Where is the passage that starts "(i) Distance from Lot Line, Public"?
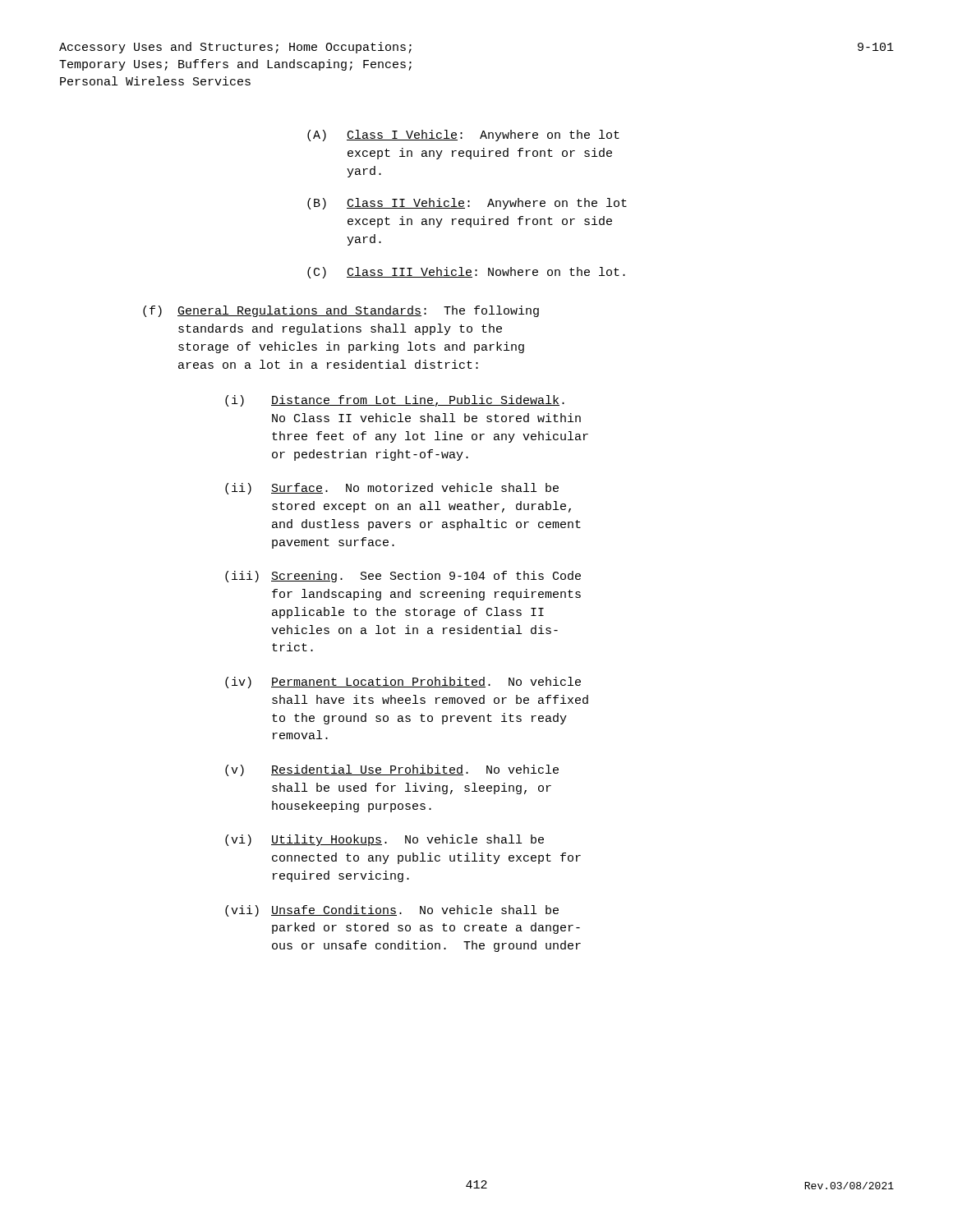The height and width of the screenshot is (1232, 953). coord(406,428)
